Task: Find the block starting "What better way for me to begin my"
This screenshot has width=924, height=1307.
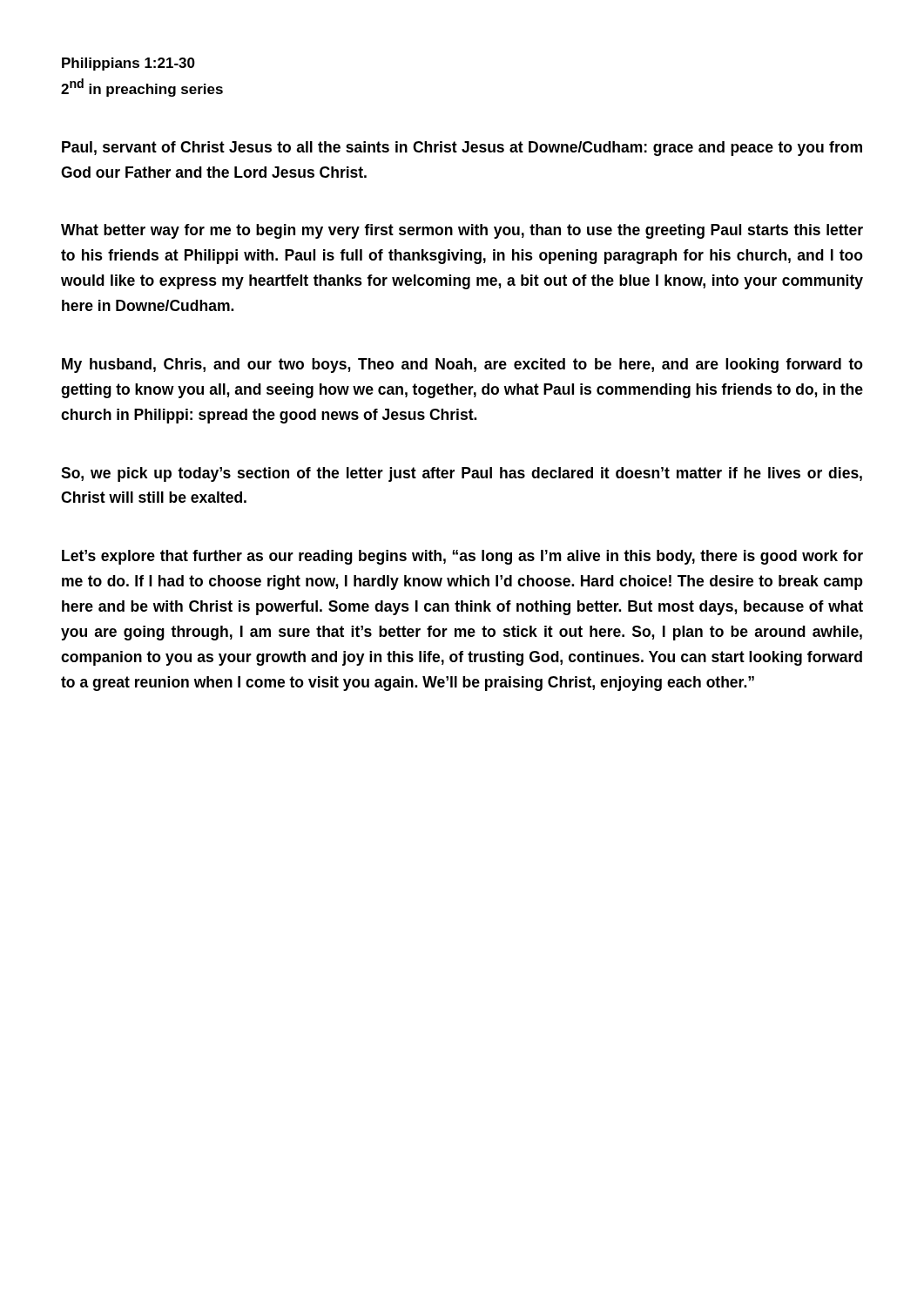Action: click(462, 268)
